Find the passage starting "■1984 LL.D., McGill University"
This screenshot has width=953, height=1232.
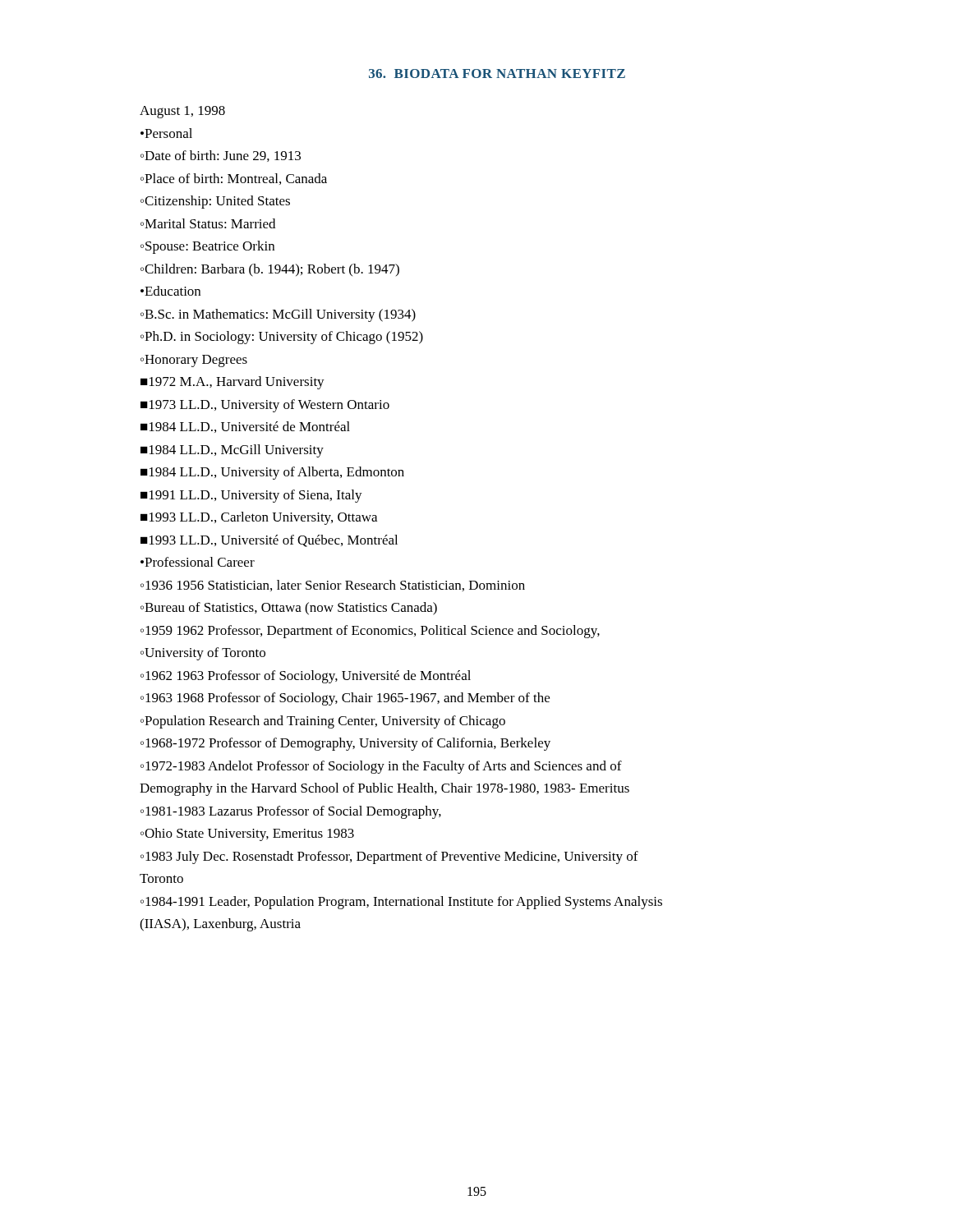pyautogui.click(x=232, y=449)
